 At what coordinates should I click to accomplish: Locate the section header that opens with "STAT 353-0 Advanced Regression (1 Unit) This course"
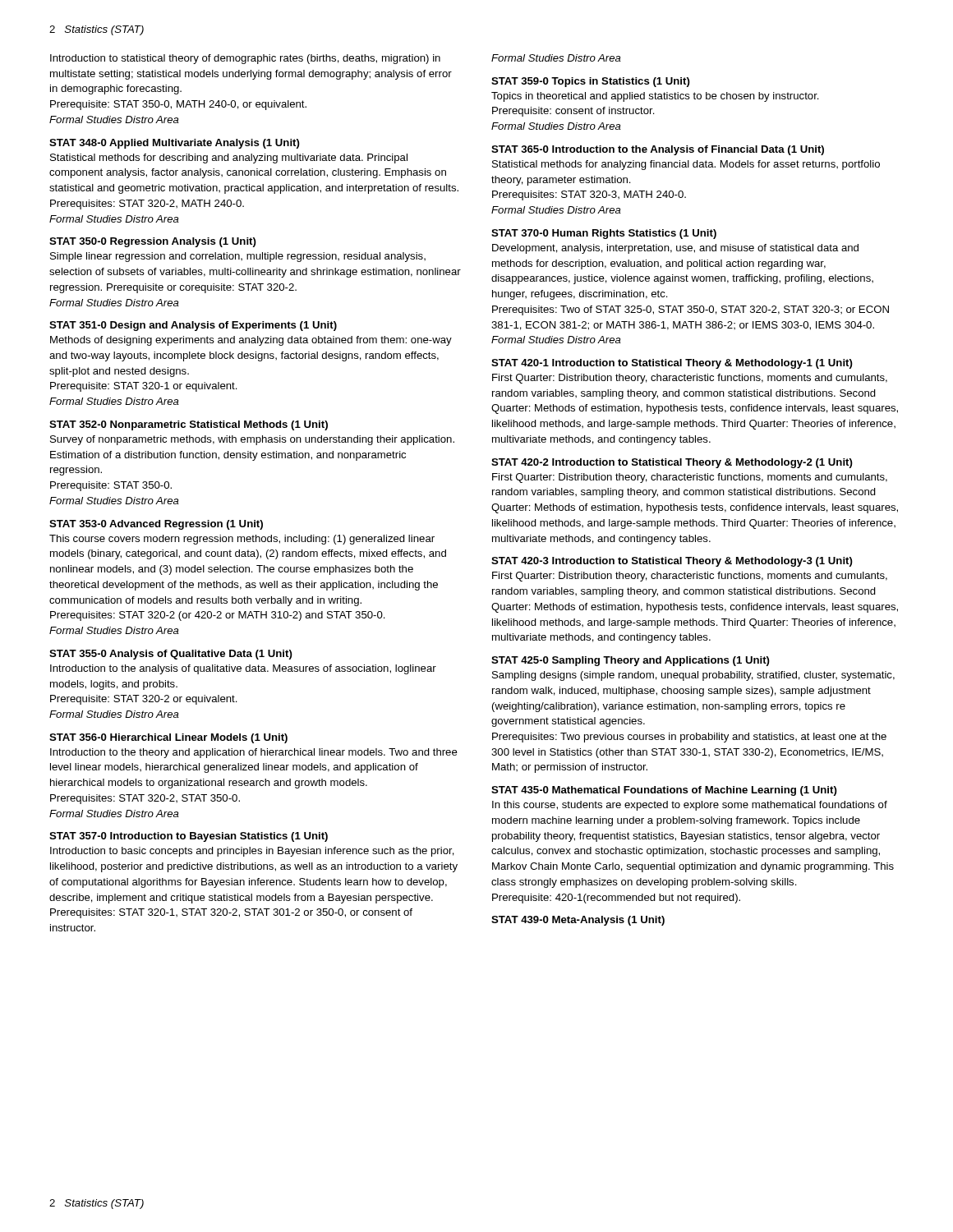pos(255,578)
